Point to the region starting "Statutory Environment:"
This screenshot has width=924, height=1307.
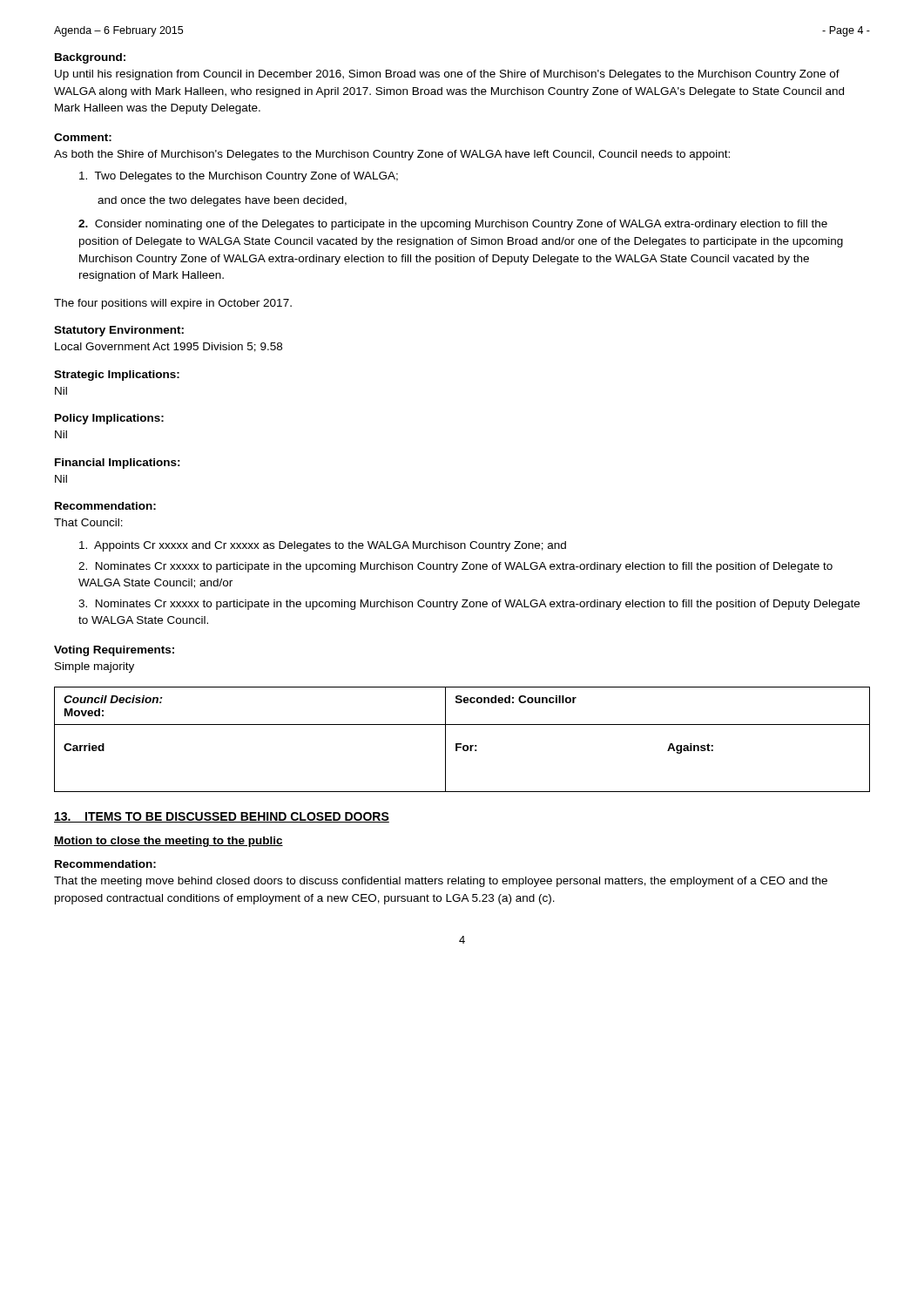[x=119, y=330]
